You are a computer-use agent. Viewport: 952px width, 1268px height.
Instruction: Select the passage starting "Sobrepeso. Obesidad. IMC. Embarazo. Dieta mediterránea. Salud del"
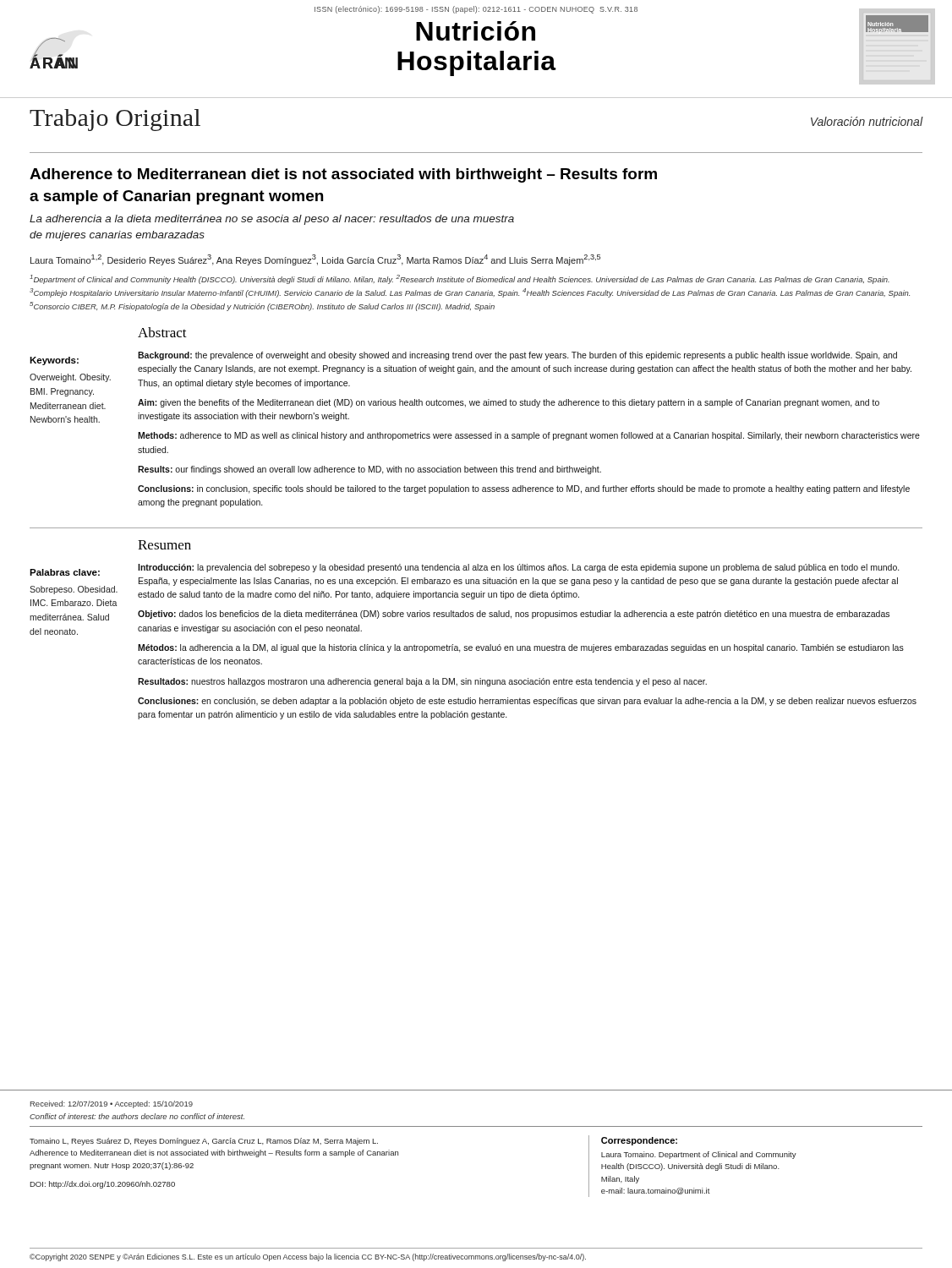point(74,610)
